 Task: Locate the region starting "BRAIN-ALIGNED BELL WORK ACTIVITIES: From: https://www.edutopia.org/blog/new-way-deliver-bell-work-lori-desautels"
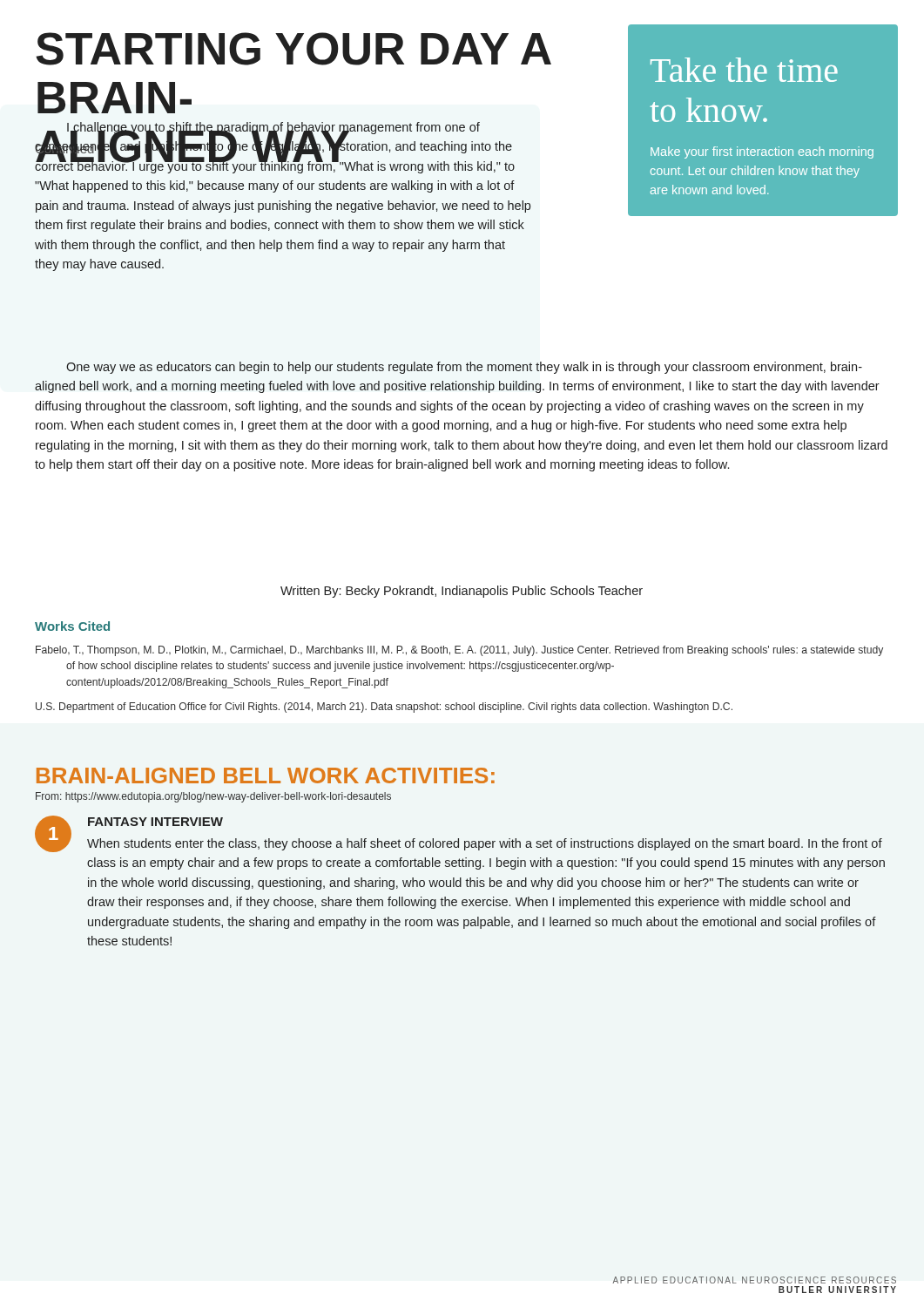462,783
